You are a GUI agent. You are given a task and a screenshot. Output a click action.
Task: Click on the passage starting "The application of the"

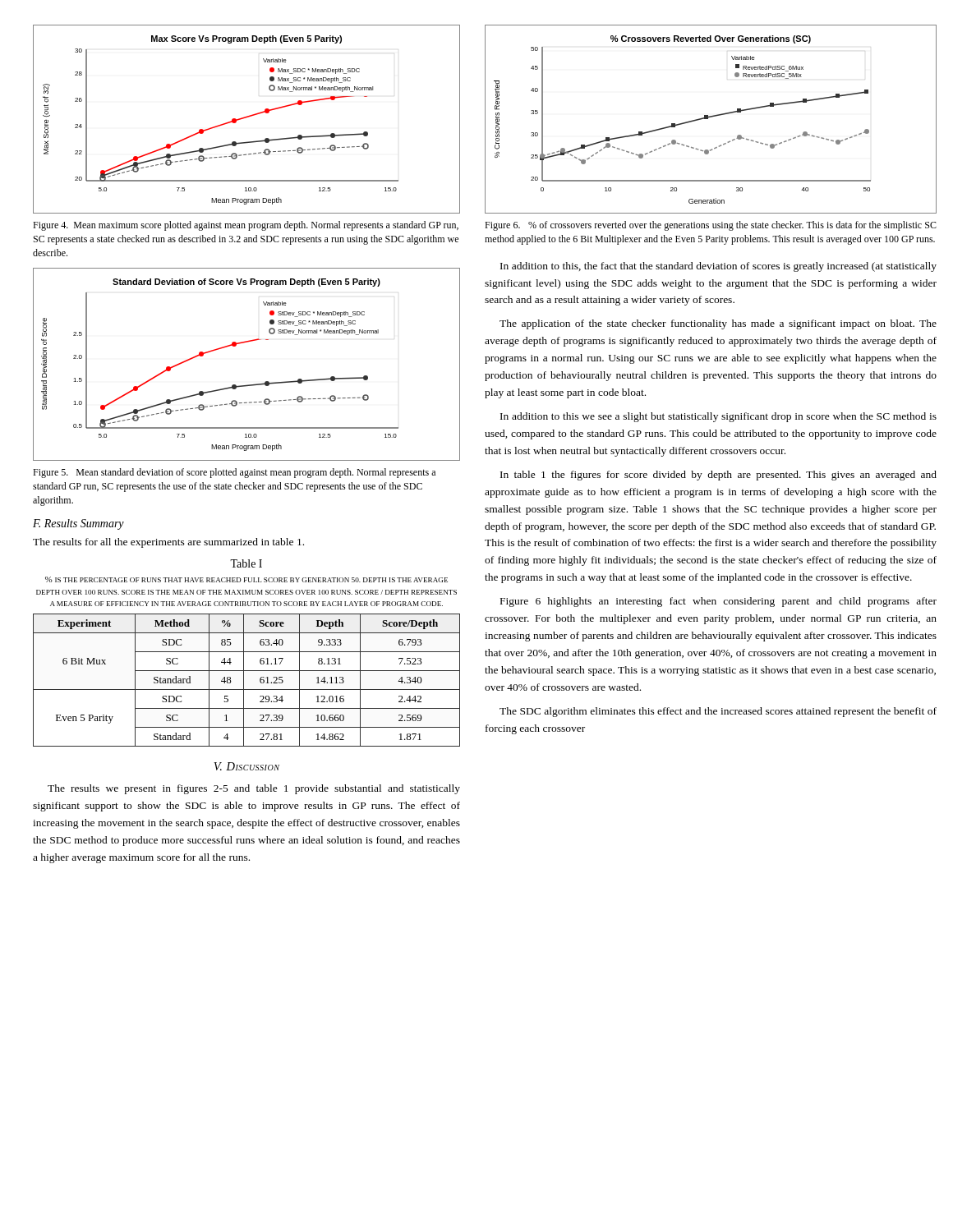tap(711, 358)
